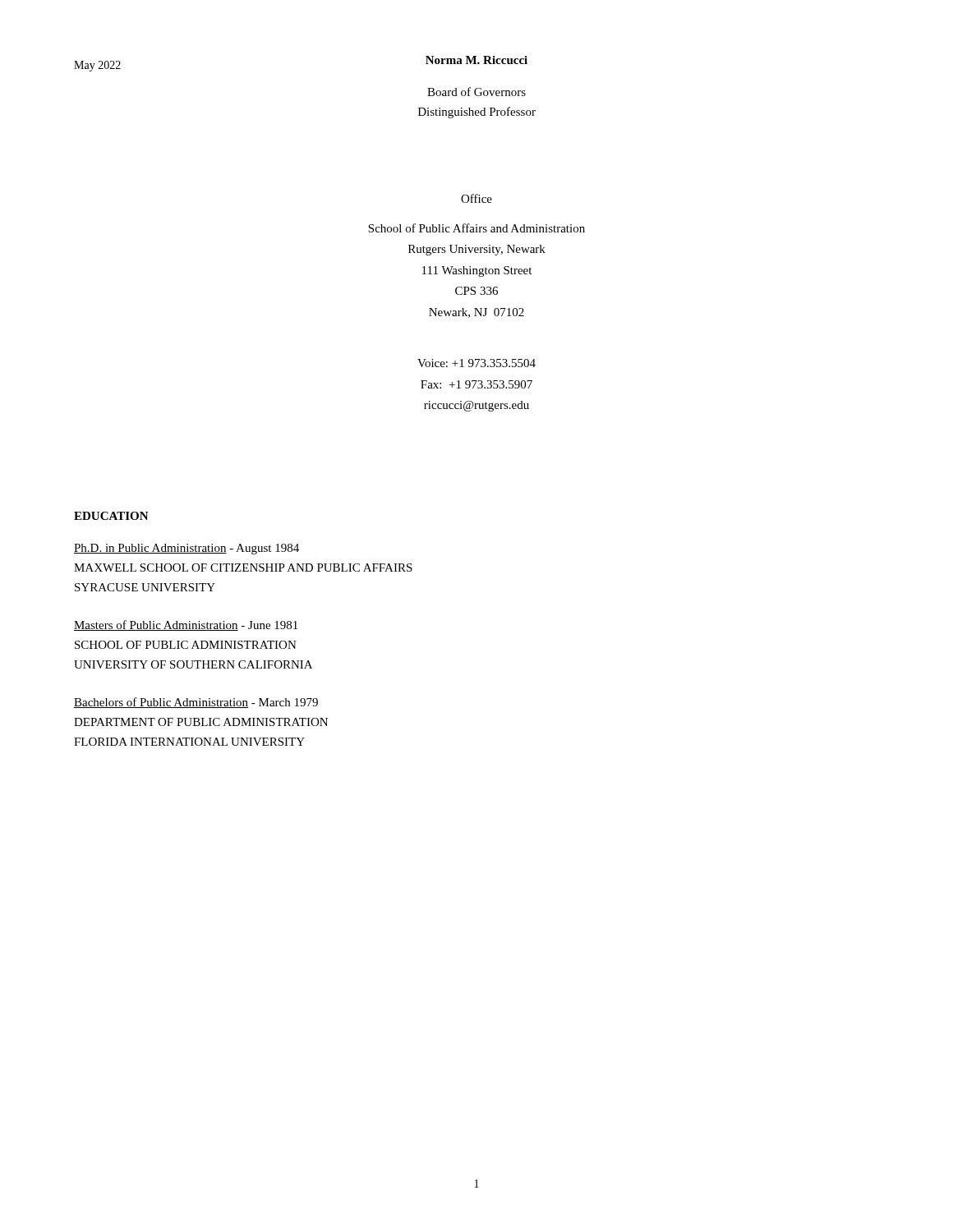
Task: Select the text that says "Board of Governors Distinguished Professor"
Action: (476, 102)
